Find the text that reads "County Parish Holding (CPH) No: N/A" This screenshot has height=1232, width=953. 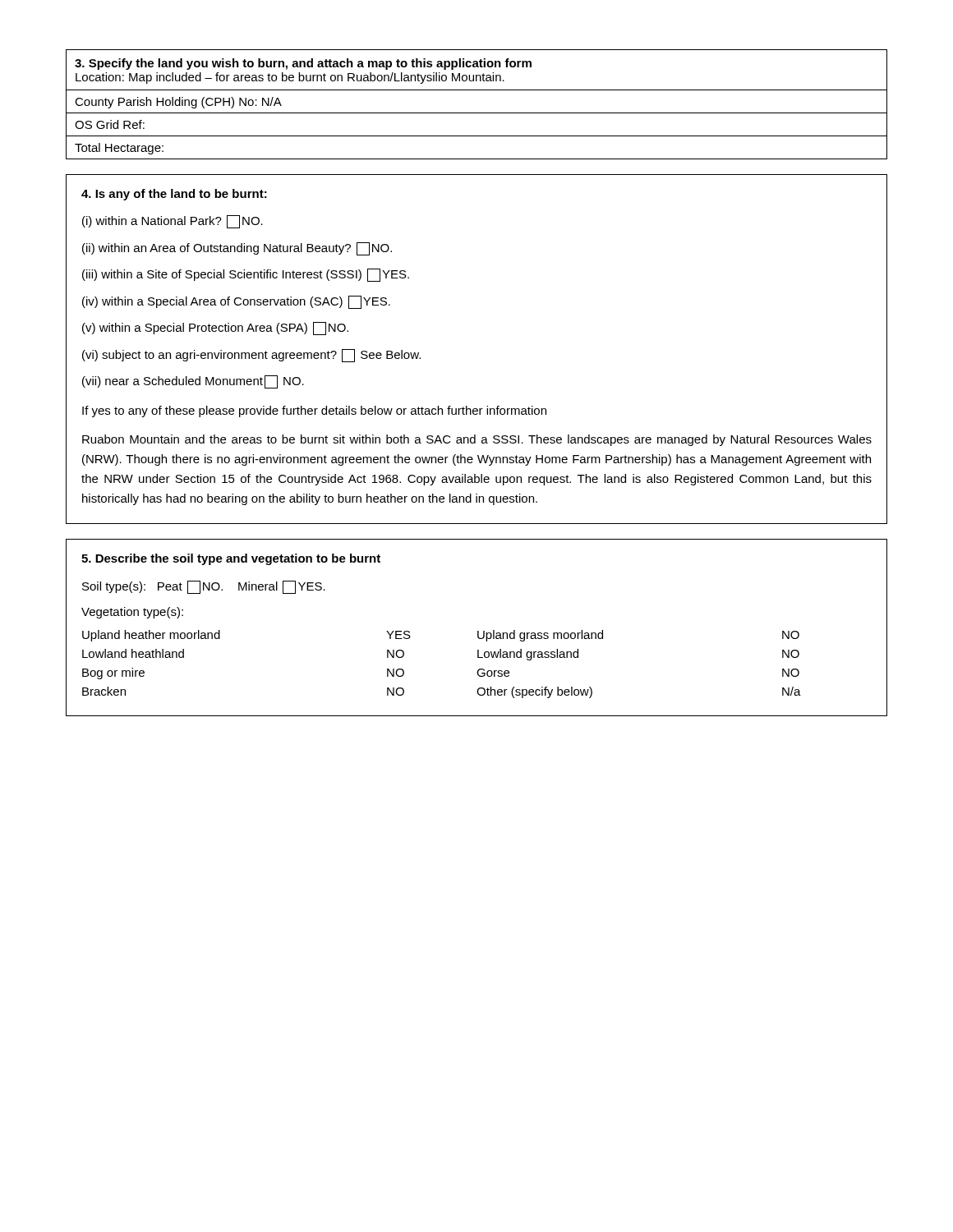pos(178,101)
